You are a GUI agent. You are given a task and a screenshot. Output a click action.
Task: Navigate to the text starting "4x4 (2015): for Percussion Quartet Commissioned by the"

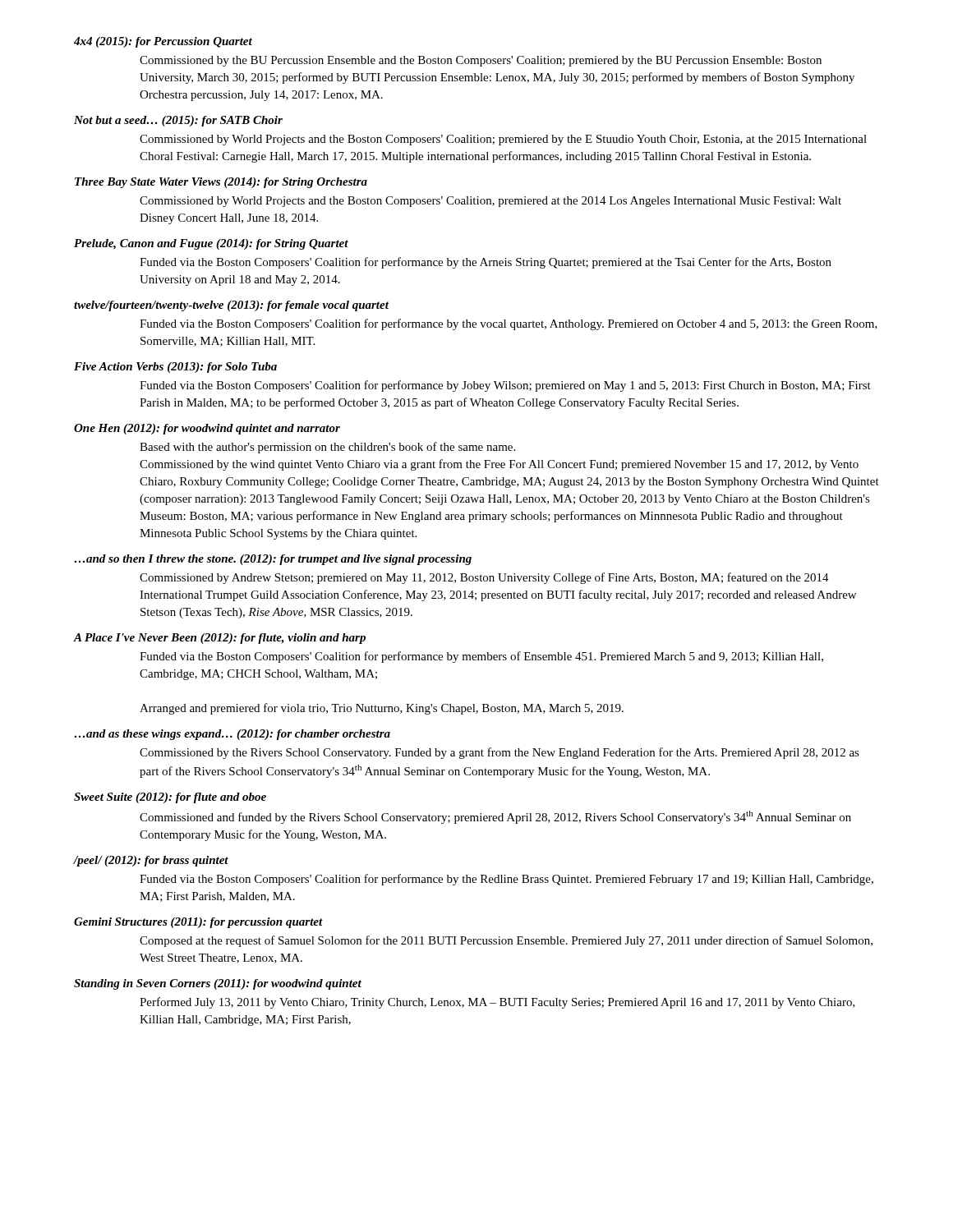point(476,68)
